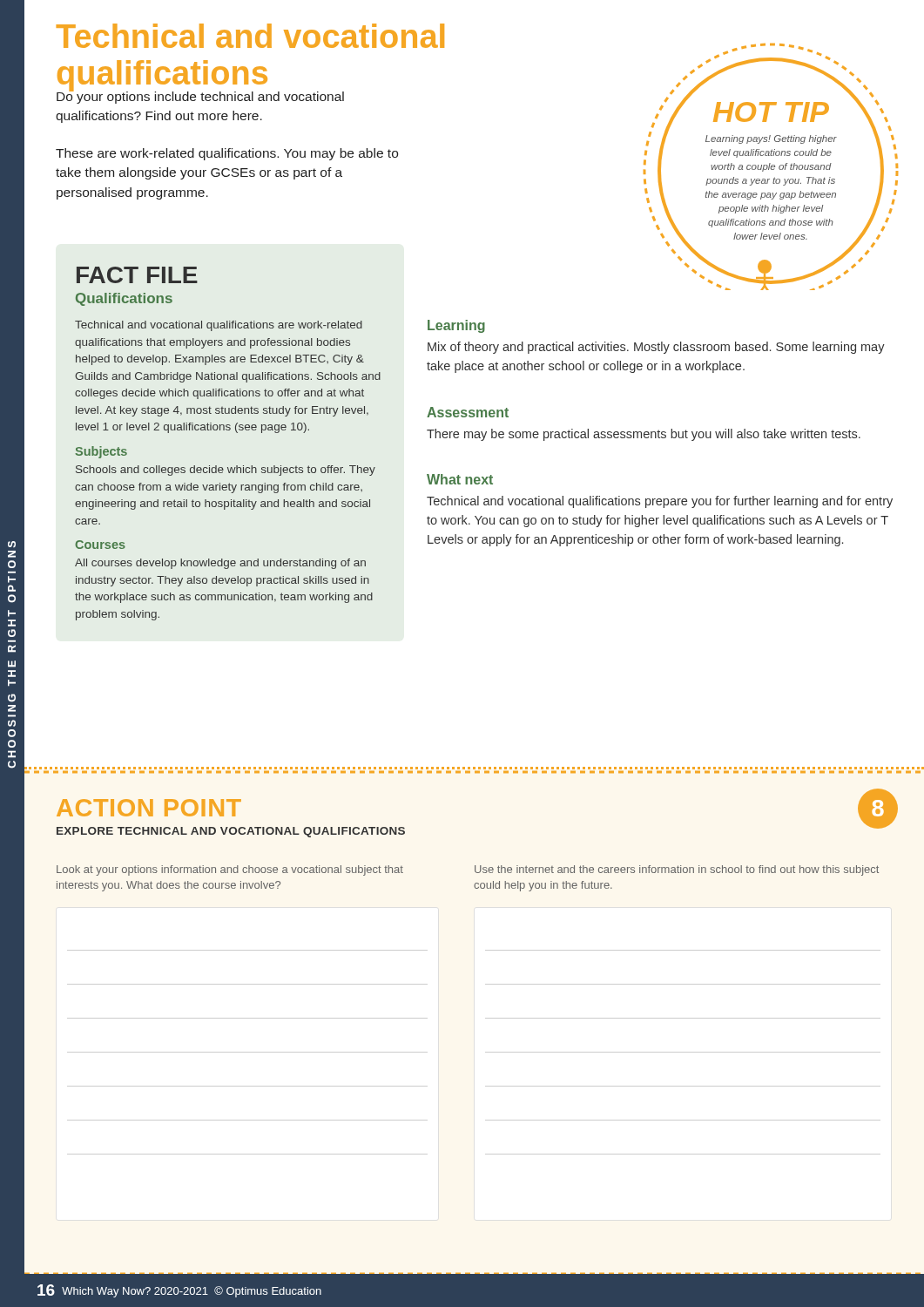
Task: Locate the block of text that opens with "These are work-related"
Action: coord(239,173)
